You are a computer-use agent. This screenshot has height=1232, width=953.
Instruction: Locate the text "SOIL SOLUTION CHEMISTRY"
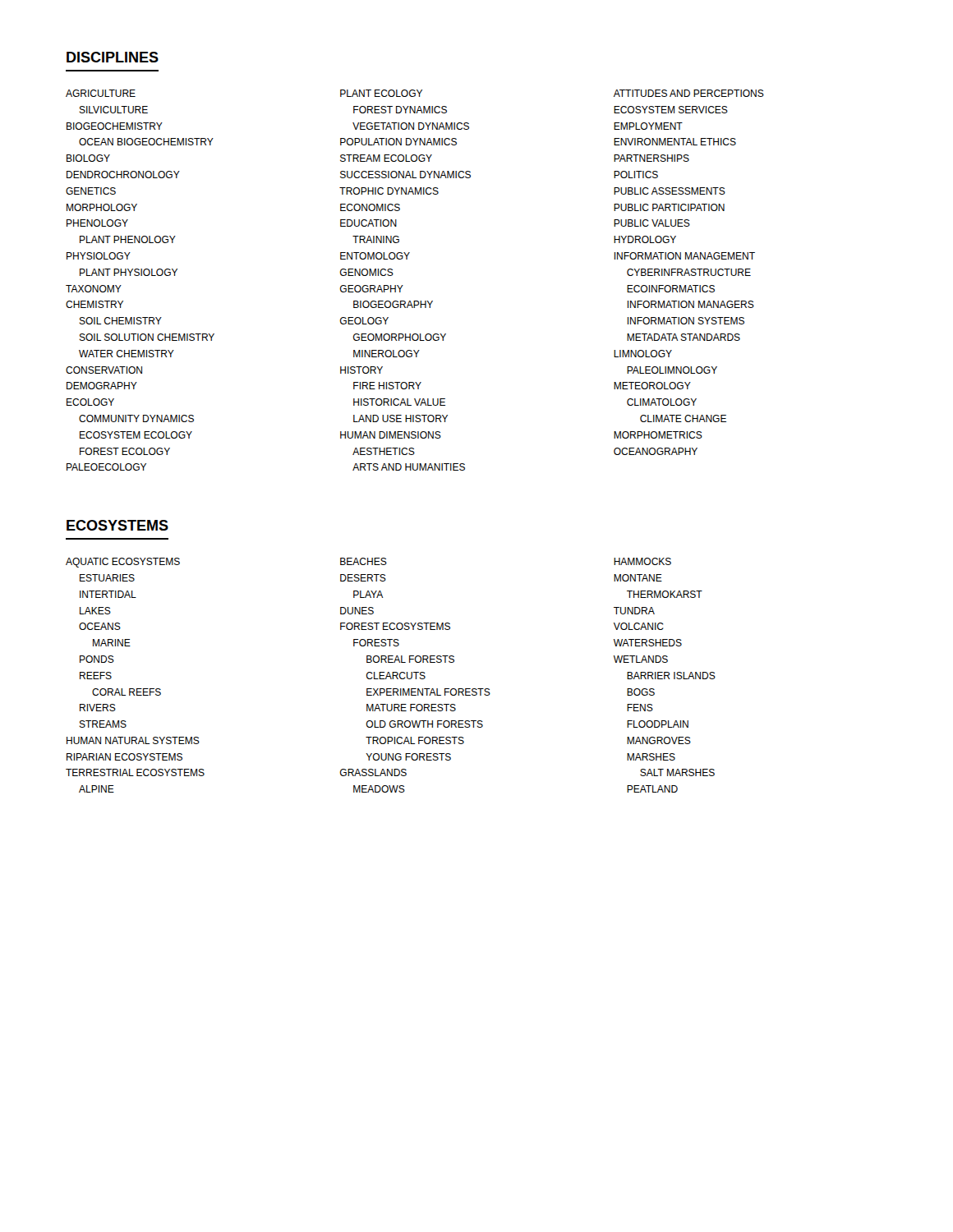pyautogui.click(x=147, y=338)
